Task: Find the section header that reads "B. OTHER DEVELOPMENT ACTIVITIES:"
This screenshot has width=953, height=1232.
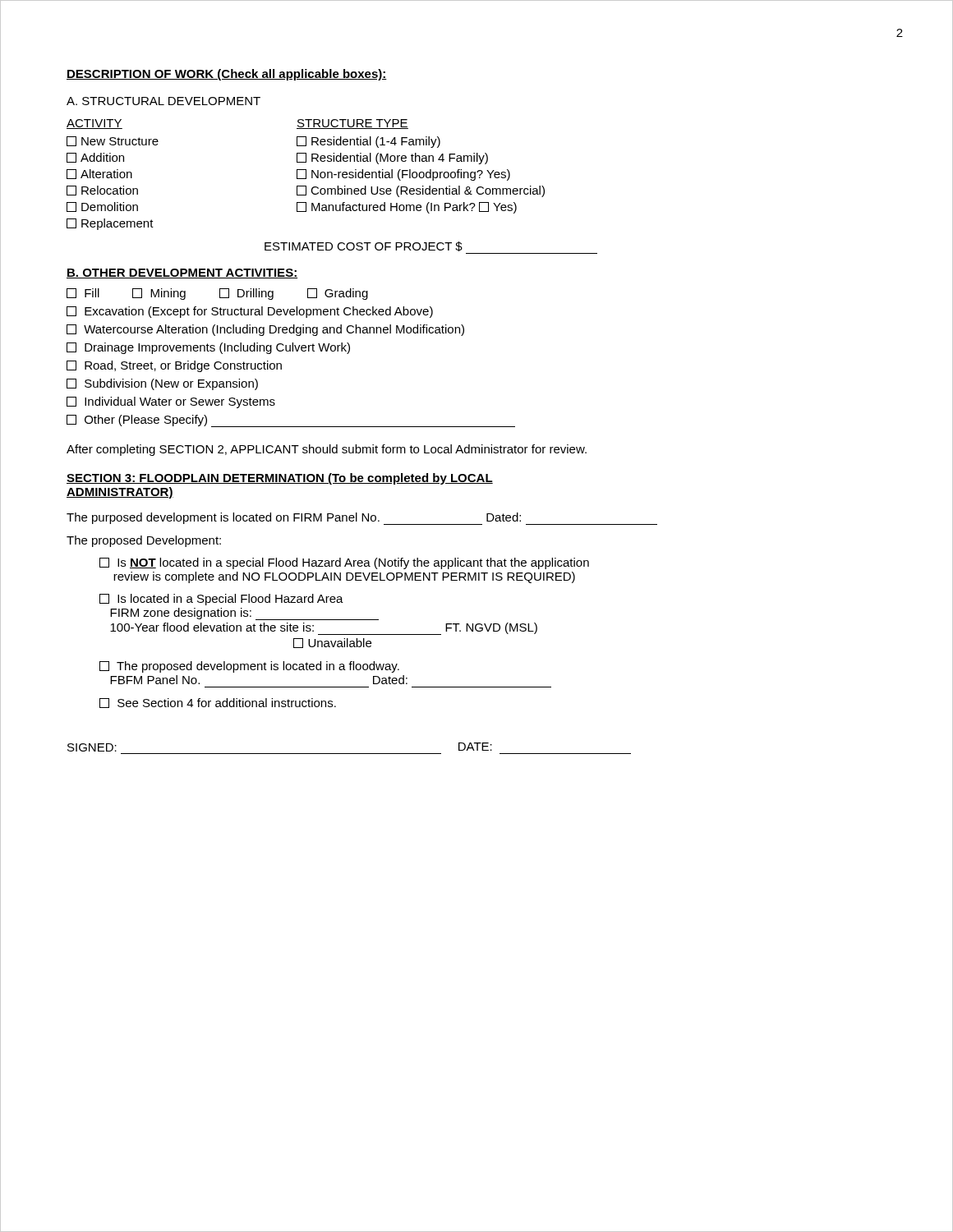Action: (182, 272)
